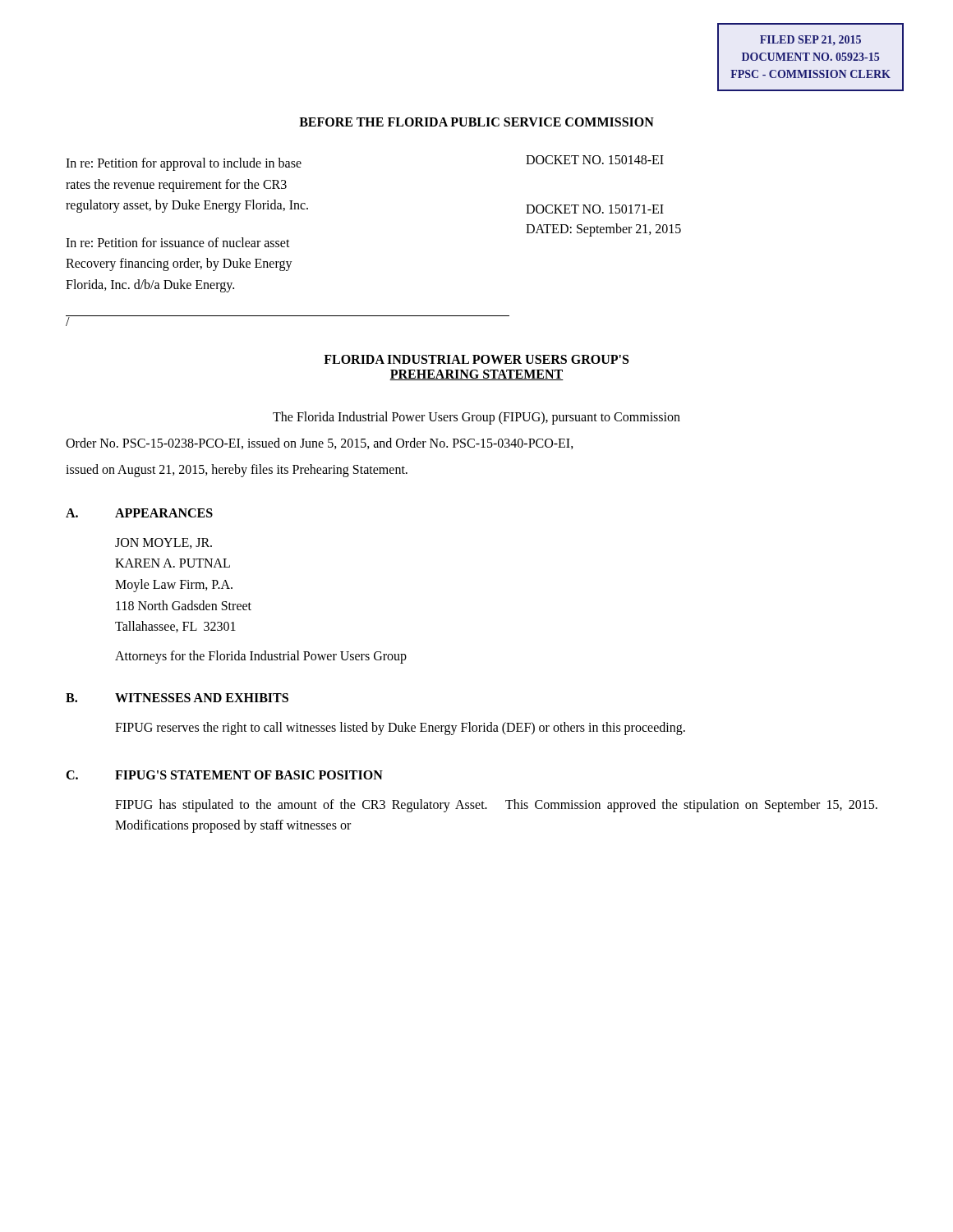Click on the element starting "DOCKET NO. 150171-EI"
The image size is (953, 1232).
pos(595,209)
